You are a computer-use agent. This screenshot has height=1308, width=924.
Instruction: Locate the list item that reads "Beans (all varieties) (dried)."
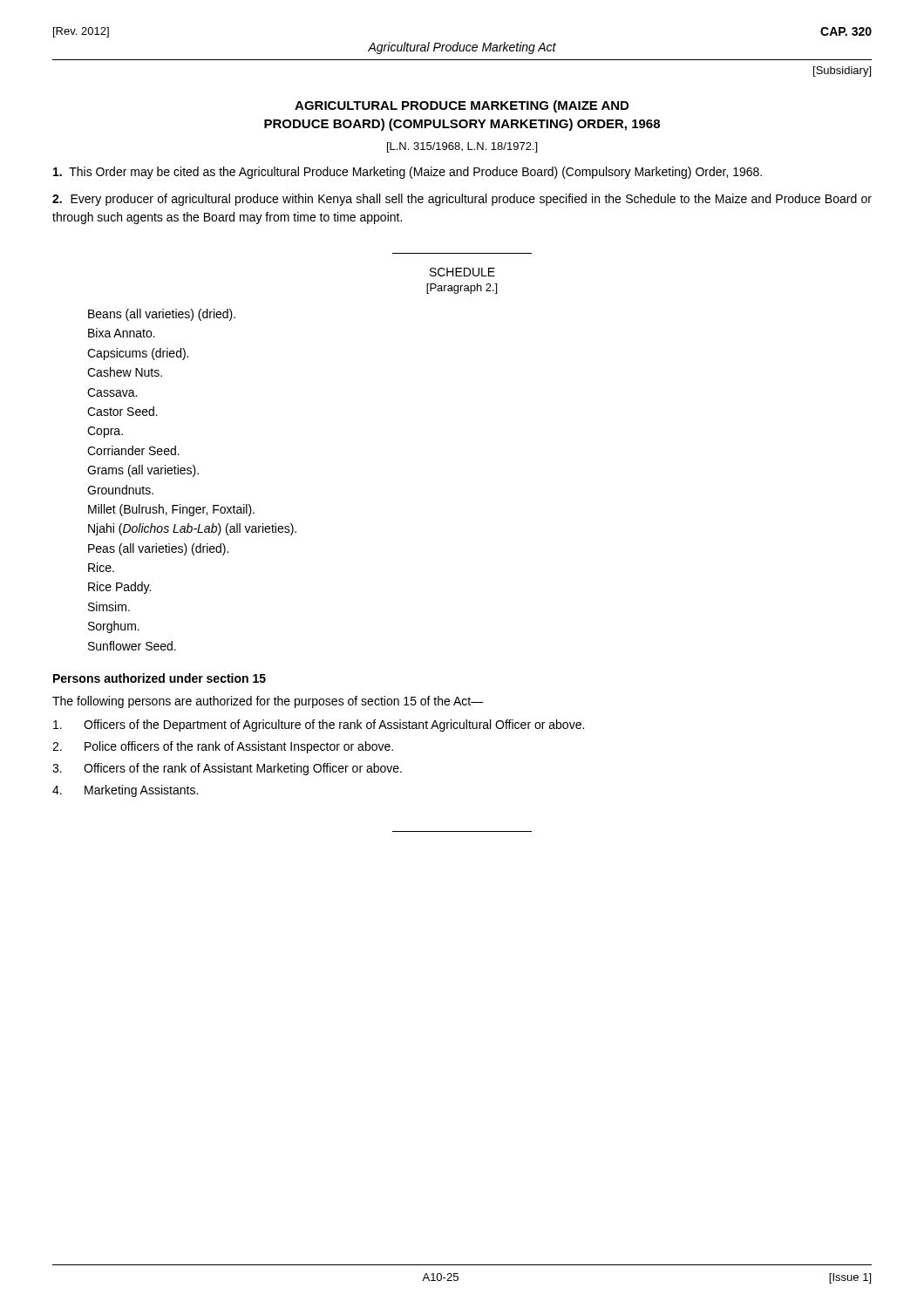click(x=162, y=314)
